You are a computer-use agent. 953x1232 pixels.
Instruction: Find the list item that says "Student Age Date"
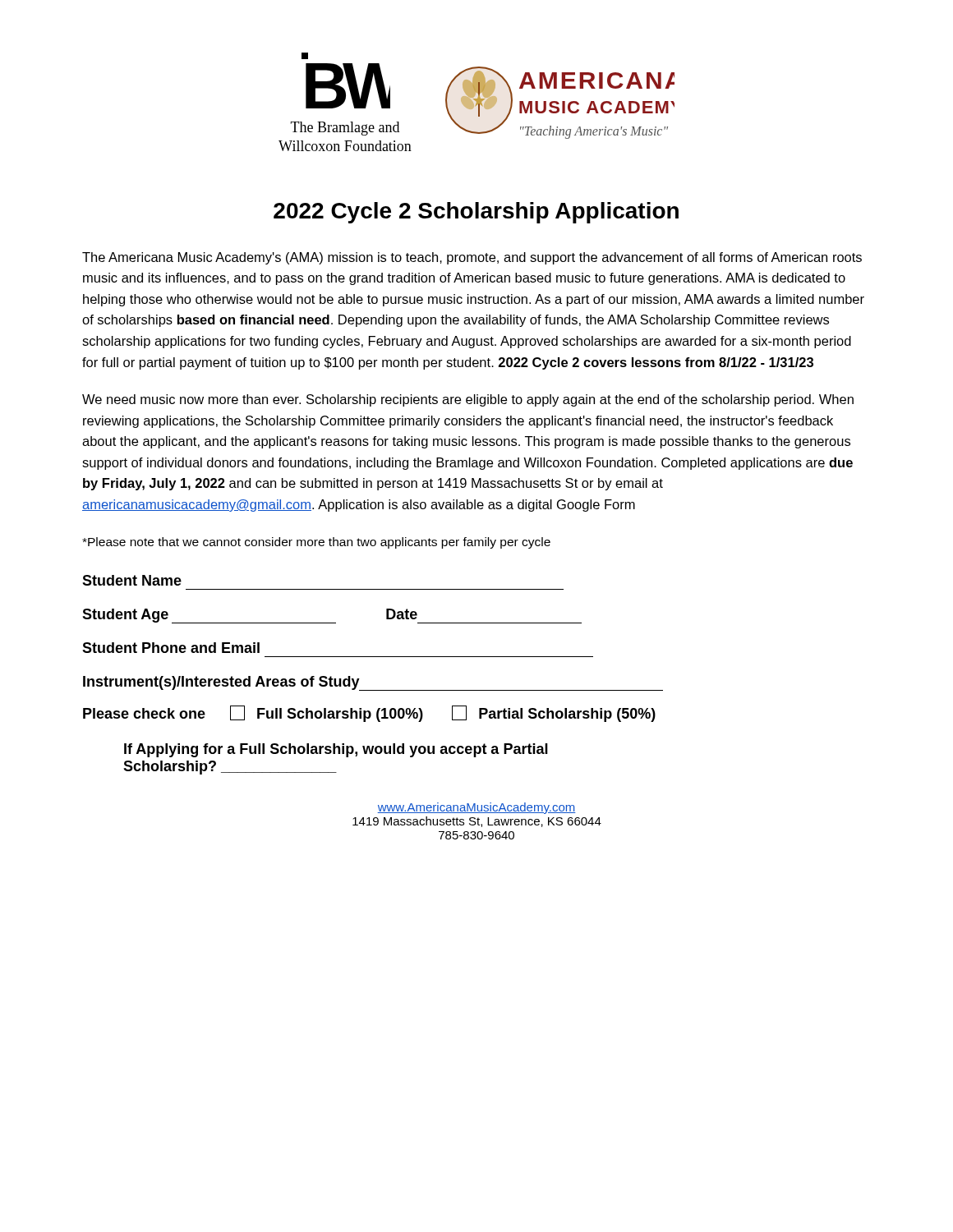click(x=332, y=614)
